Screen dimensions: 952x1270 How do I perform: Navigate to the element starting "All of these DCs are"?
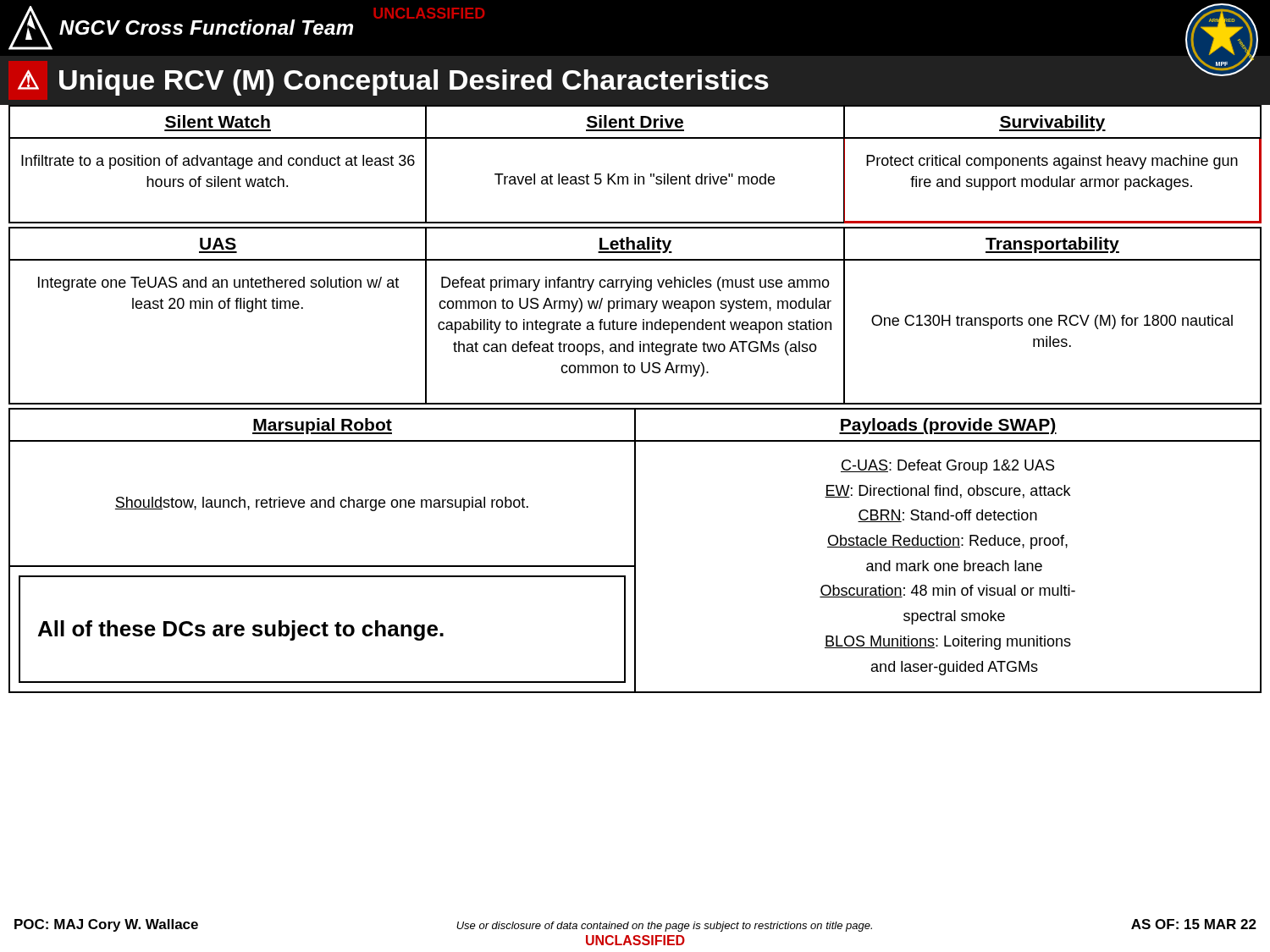[241, 629]
